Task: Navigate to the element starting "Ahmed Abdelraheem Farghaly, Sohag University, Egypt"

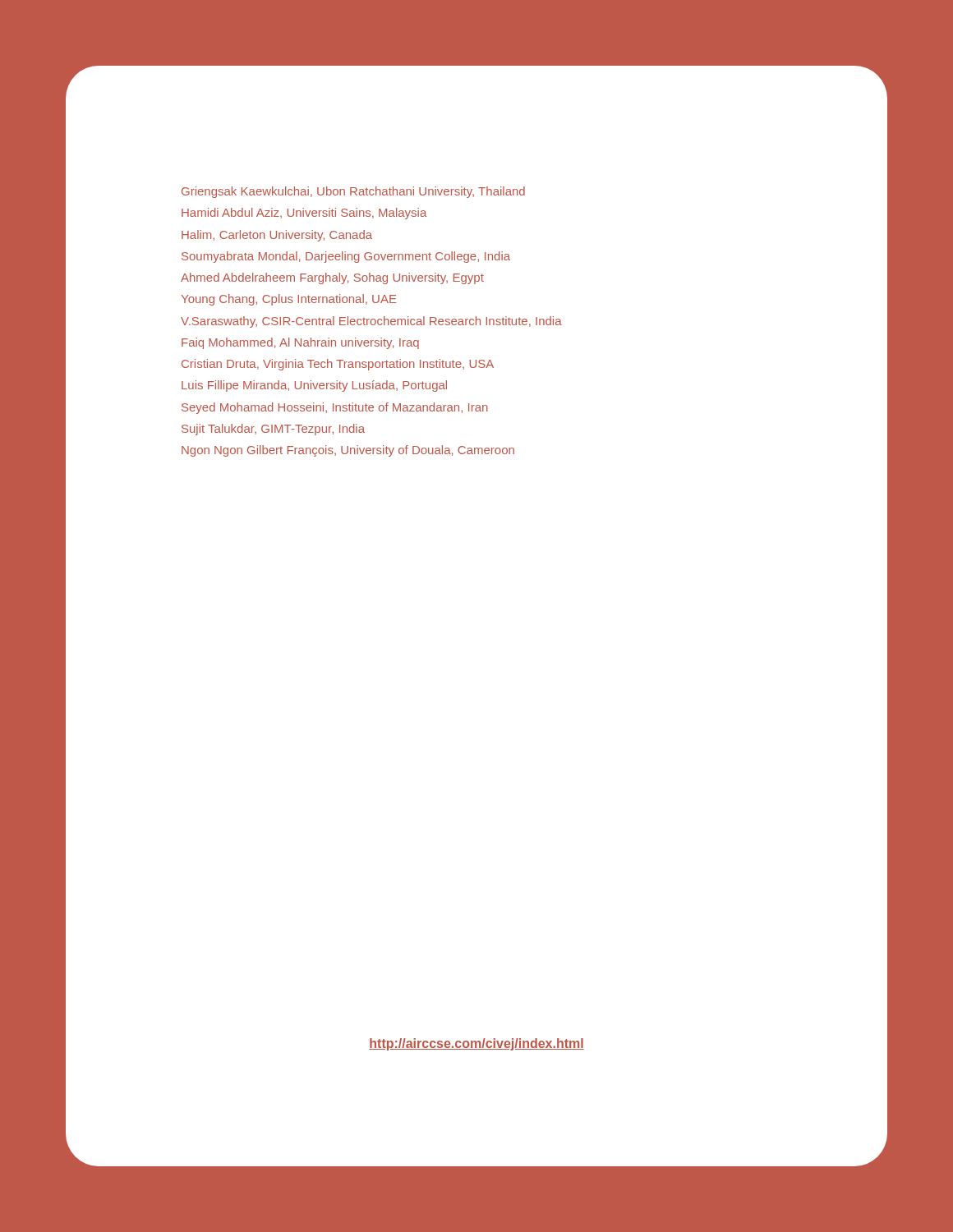Action: [476, 278]
